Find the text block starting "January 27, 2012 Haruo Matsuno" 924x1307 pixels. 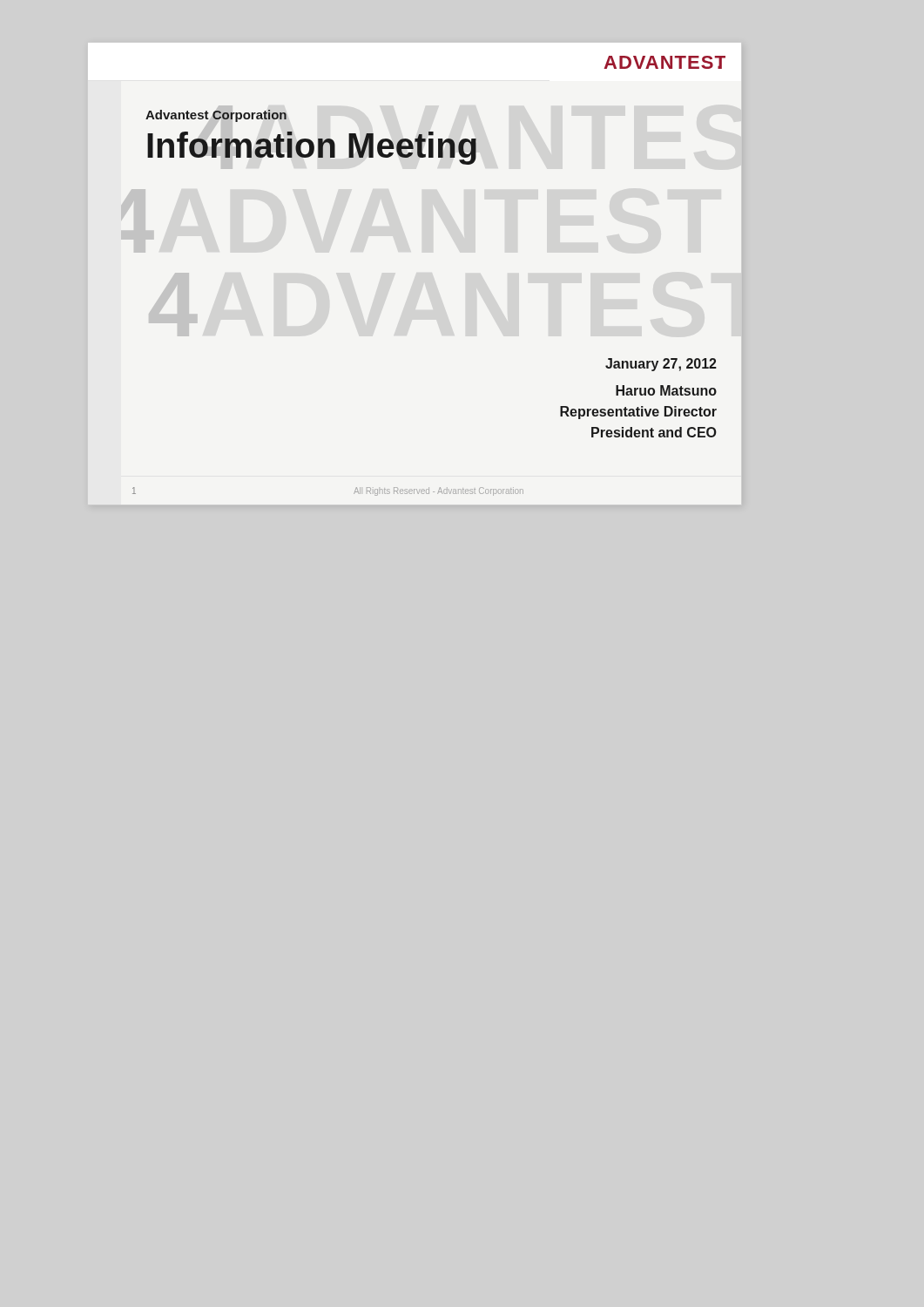[x=638, y=400]
